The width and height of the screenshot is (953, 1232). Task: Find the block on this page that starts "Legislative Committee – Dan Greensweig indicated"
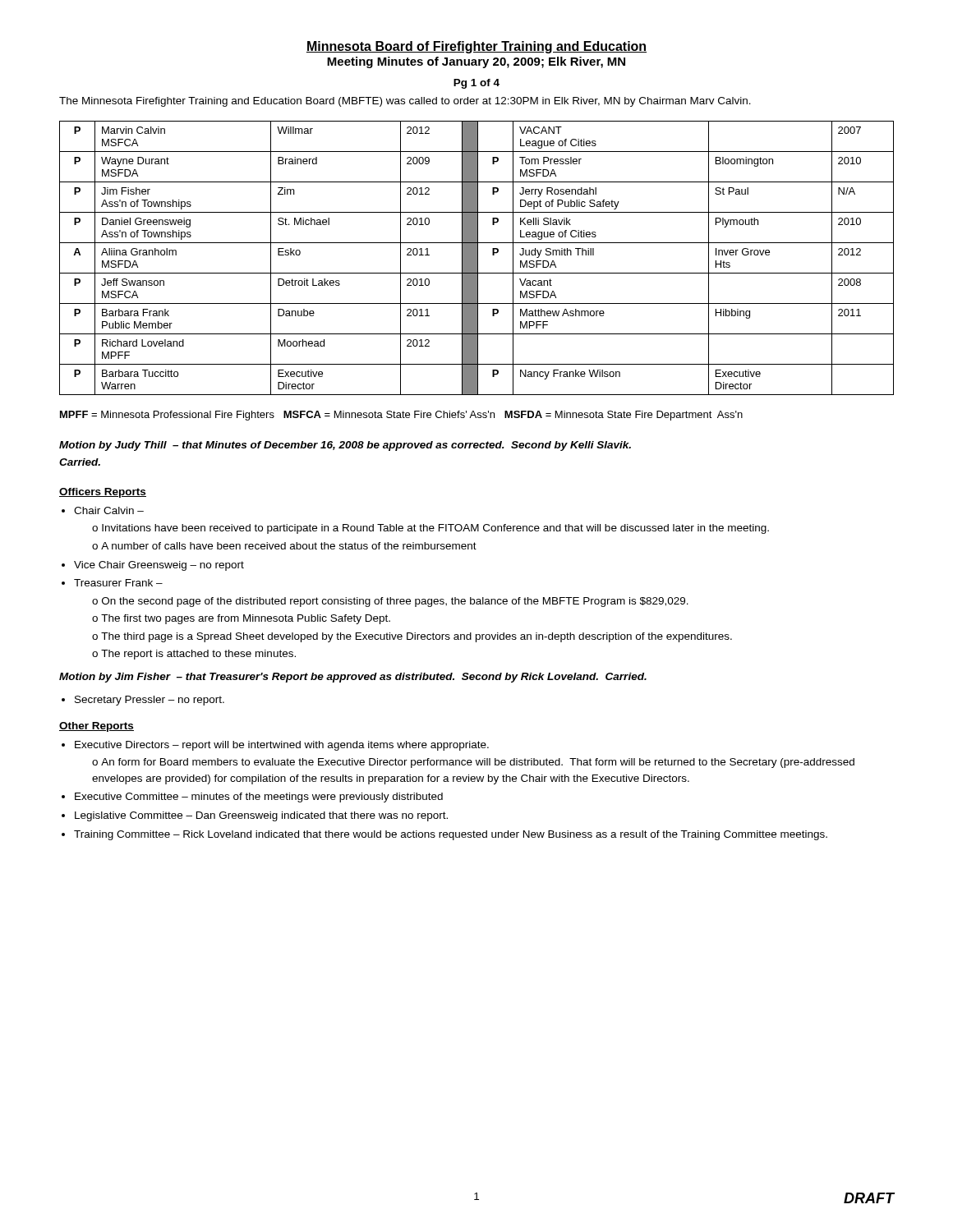coord(261,815)
